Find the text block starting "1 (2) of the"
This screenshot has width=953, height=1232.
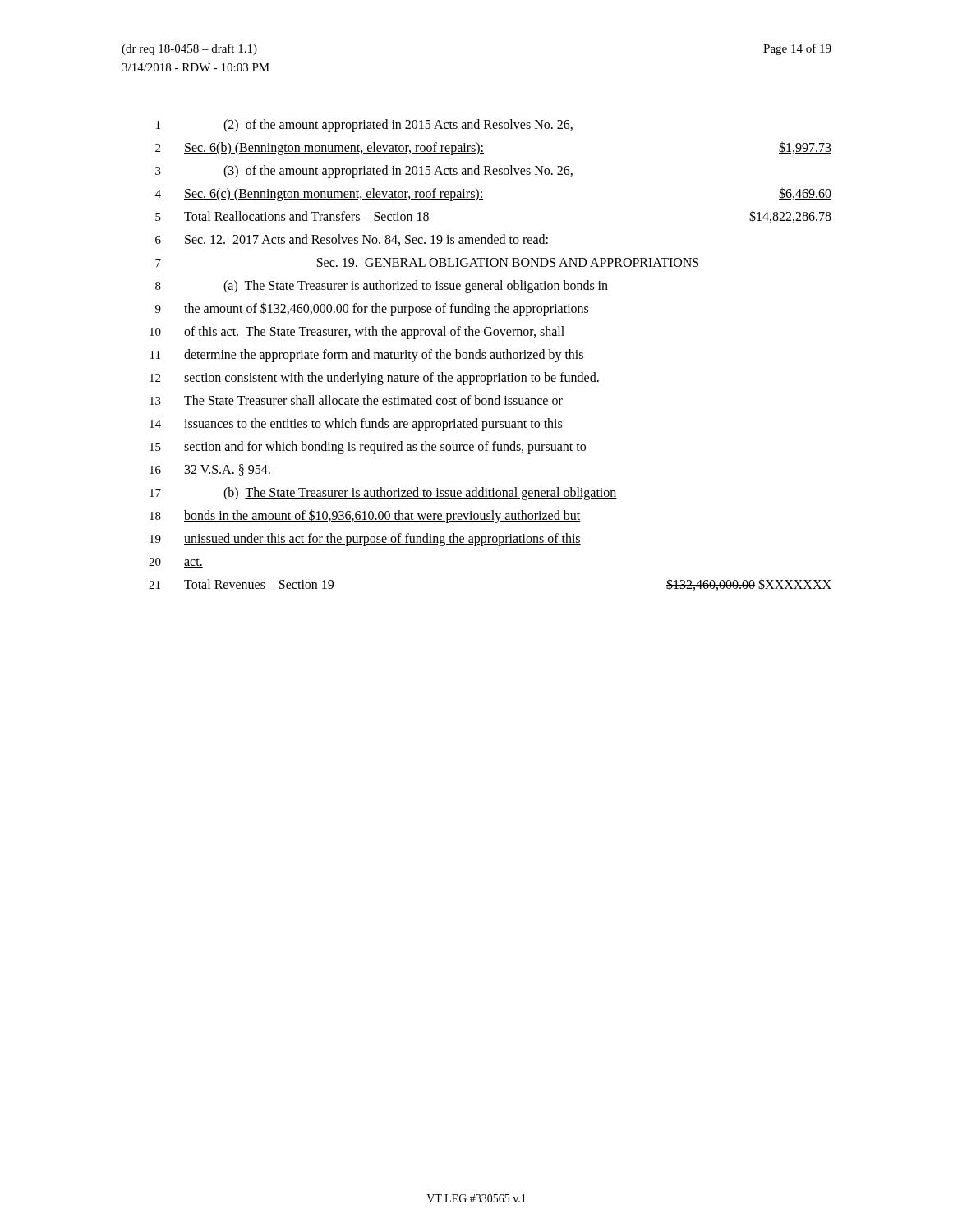[476, 125]
